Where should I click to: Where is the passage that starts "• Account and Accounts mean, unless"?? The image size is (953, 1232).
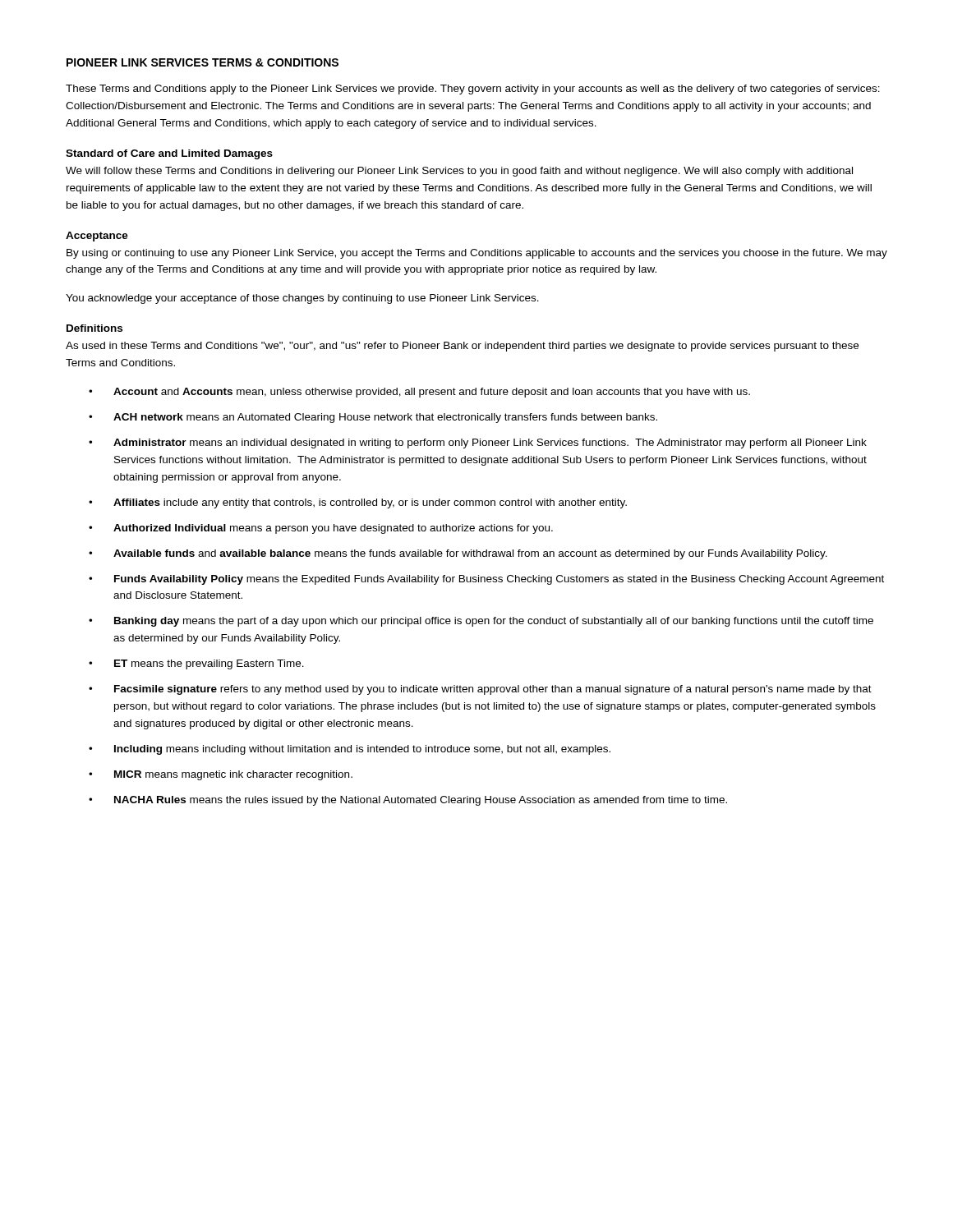[488, 392]
